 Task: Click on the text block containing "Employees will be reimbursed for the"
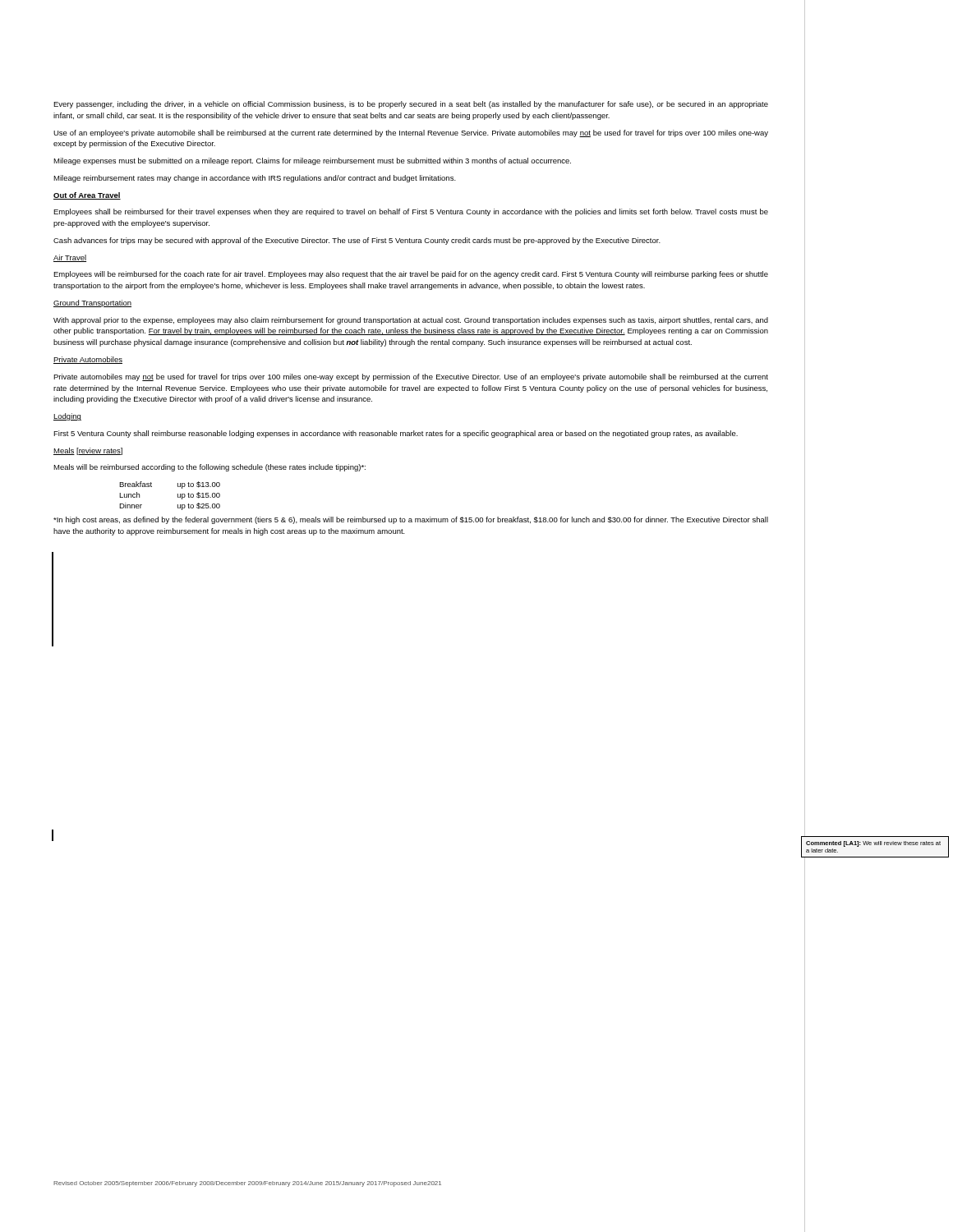tap(411, 280)
